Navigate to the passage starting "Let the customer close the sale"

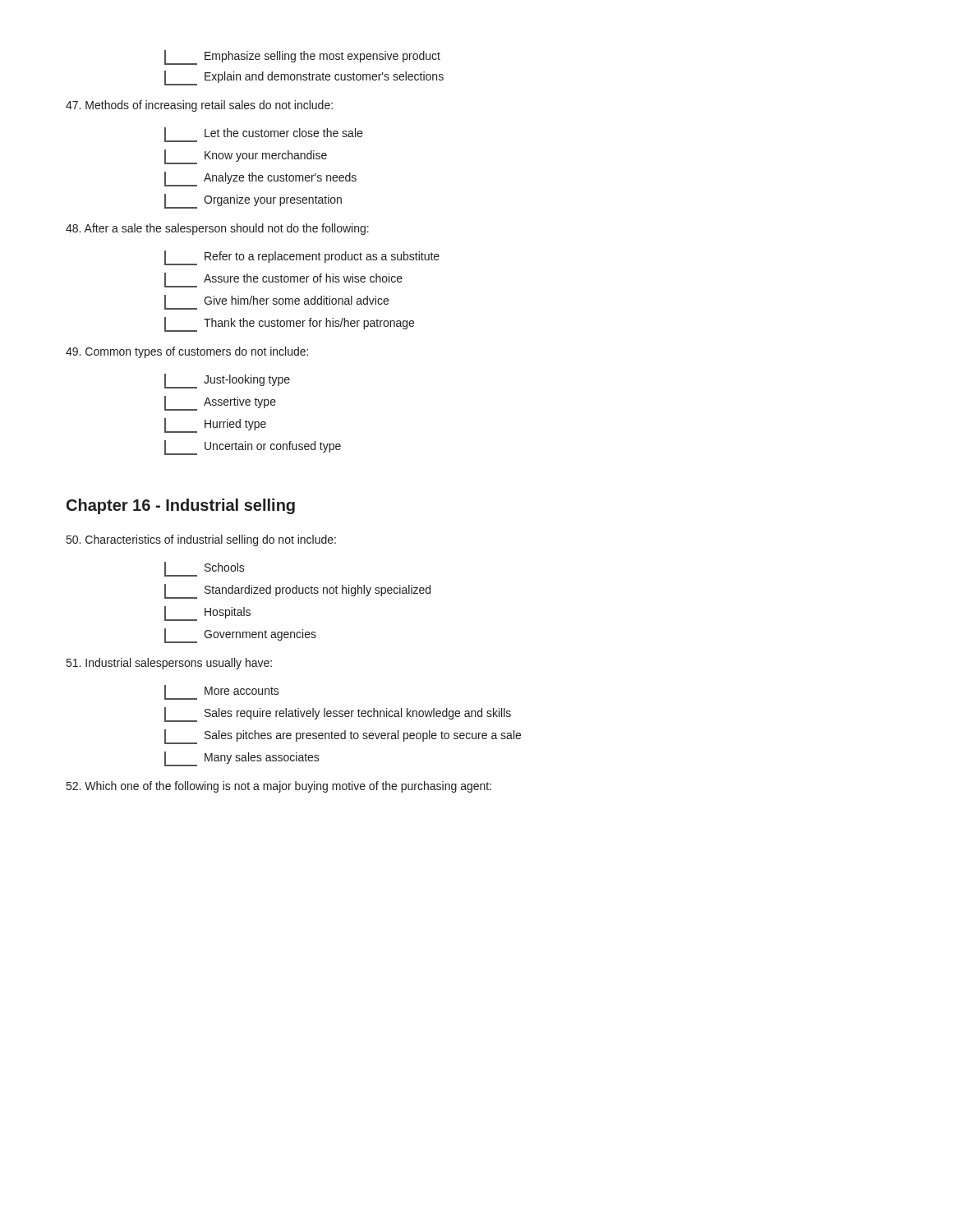[x=263, y=135]
